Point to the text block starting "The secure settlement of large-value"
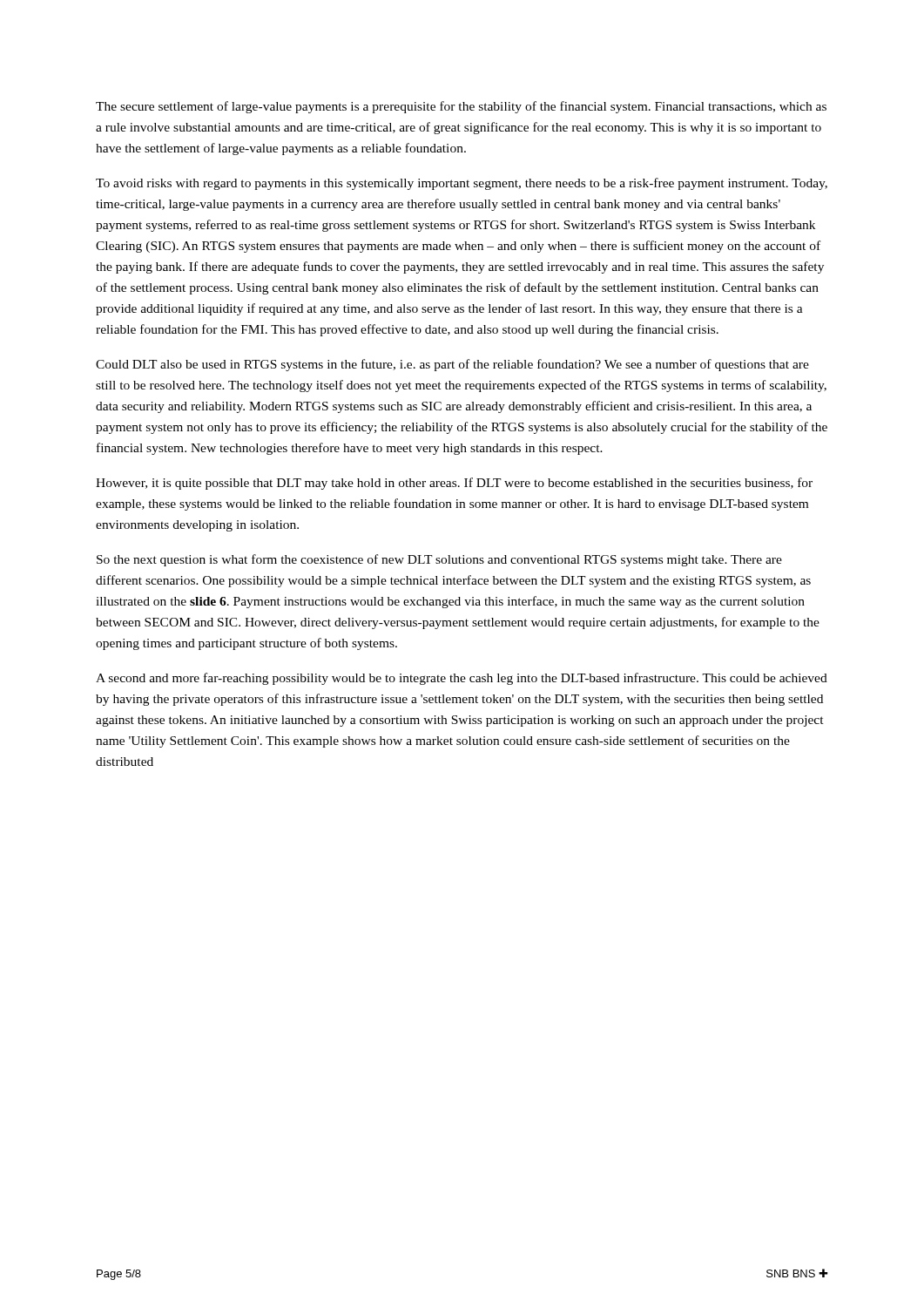Viewport: 924px width, 1307px height. coord(462,127)
